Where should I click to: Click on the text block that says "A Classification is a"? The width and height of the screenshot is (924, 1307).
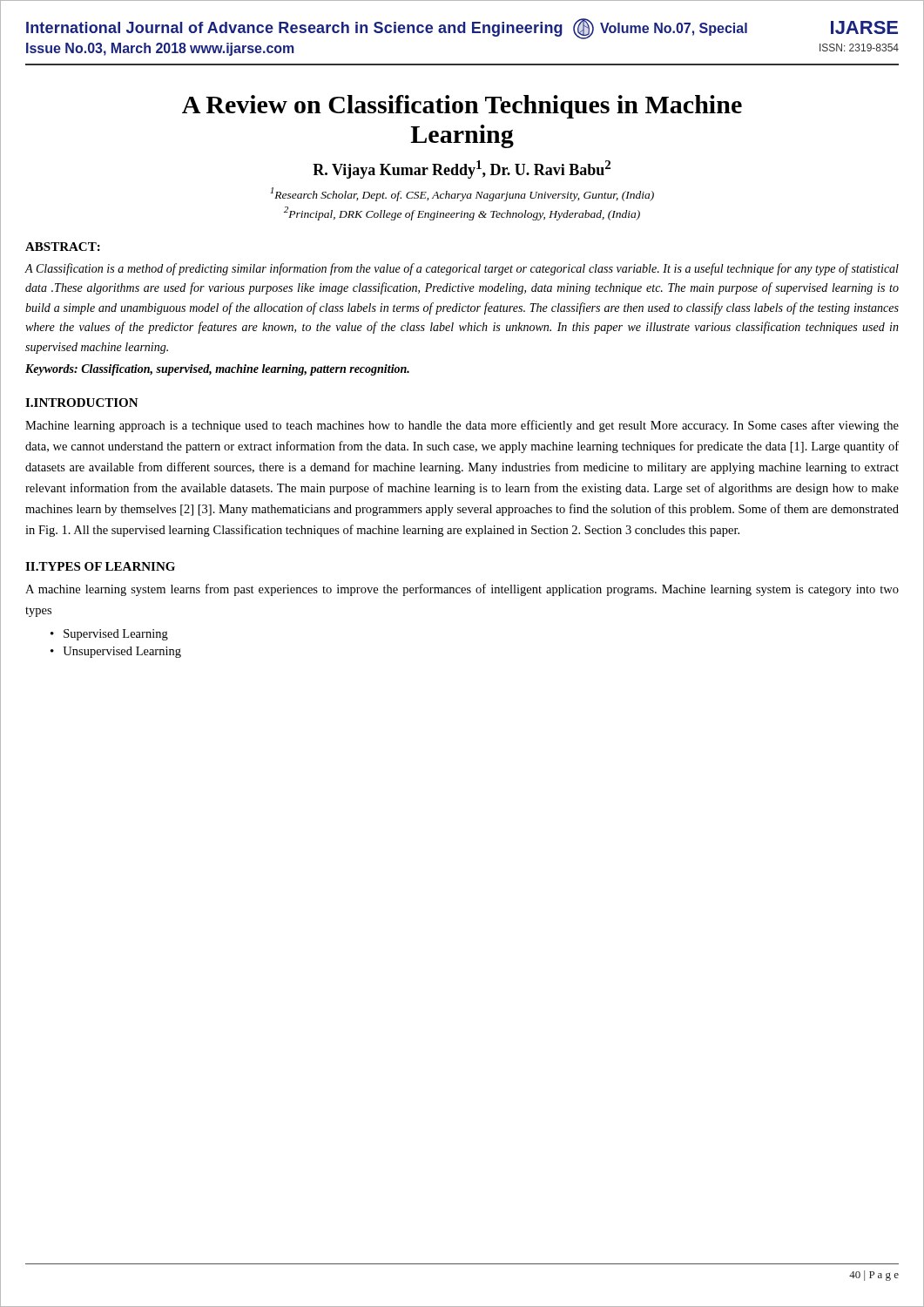point(462,308)
